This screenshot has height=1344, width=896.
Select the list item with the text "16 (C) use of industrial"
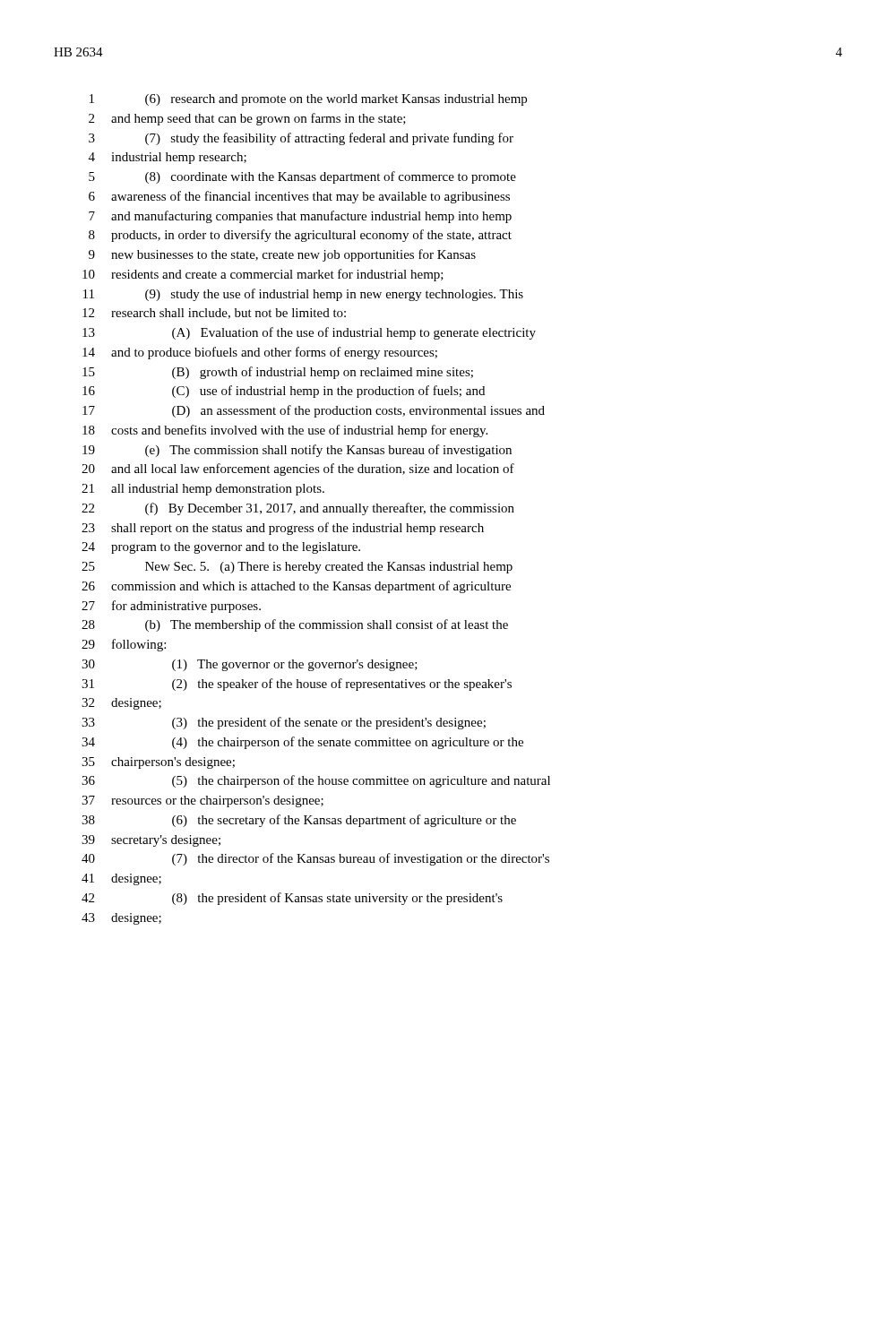(x=448, y=392)
